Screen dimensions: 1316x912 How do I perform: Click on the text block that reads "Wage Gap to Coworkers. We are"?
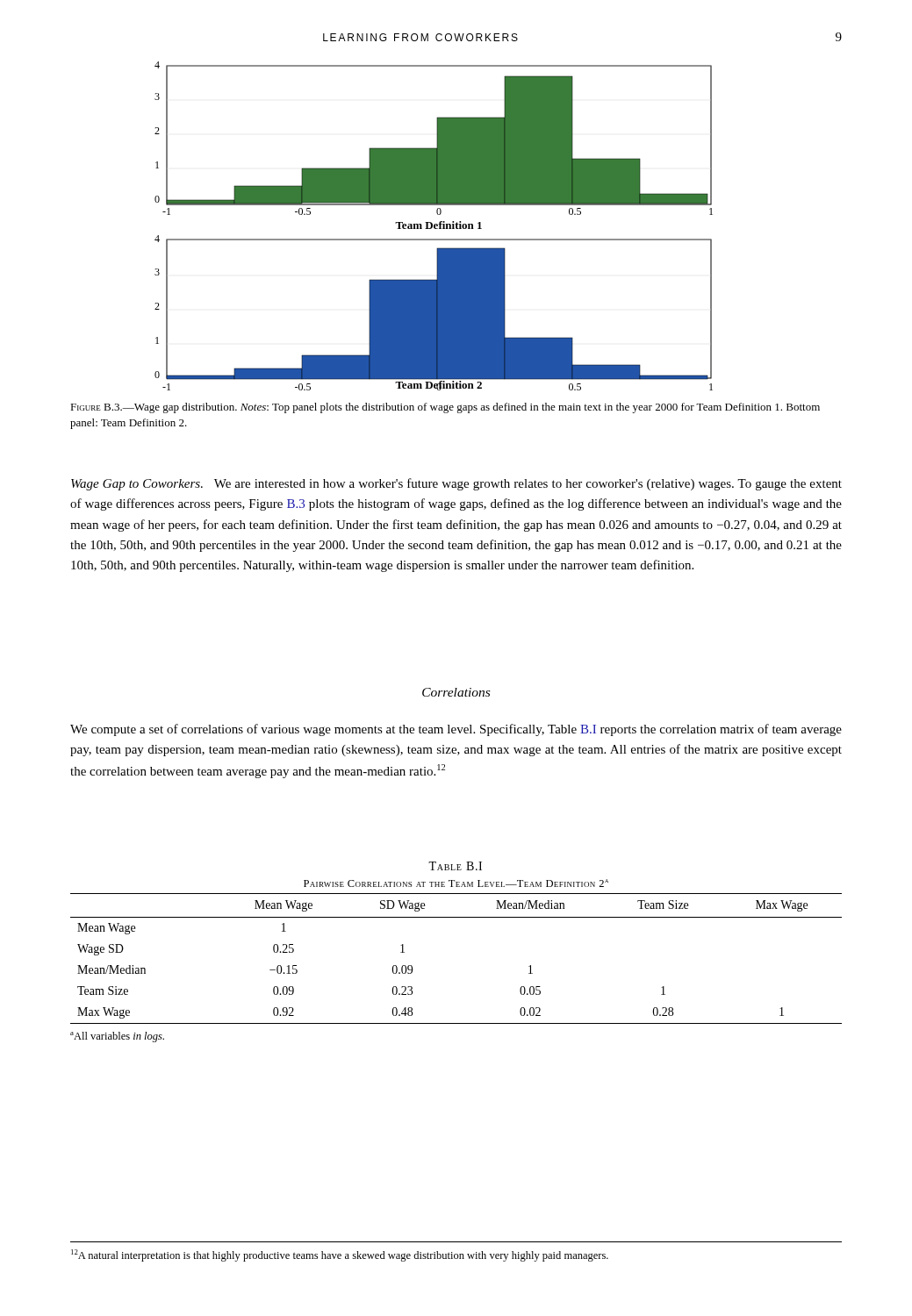(x=456, y=524)
